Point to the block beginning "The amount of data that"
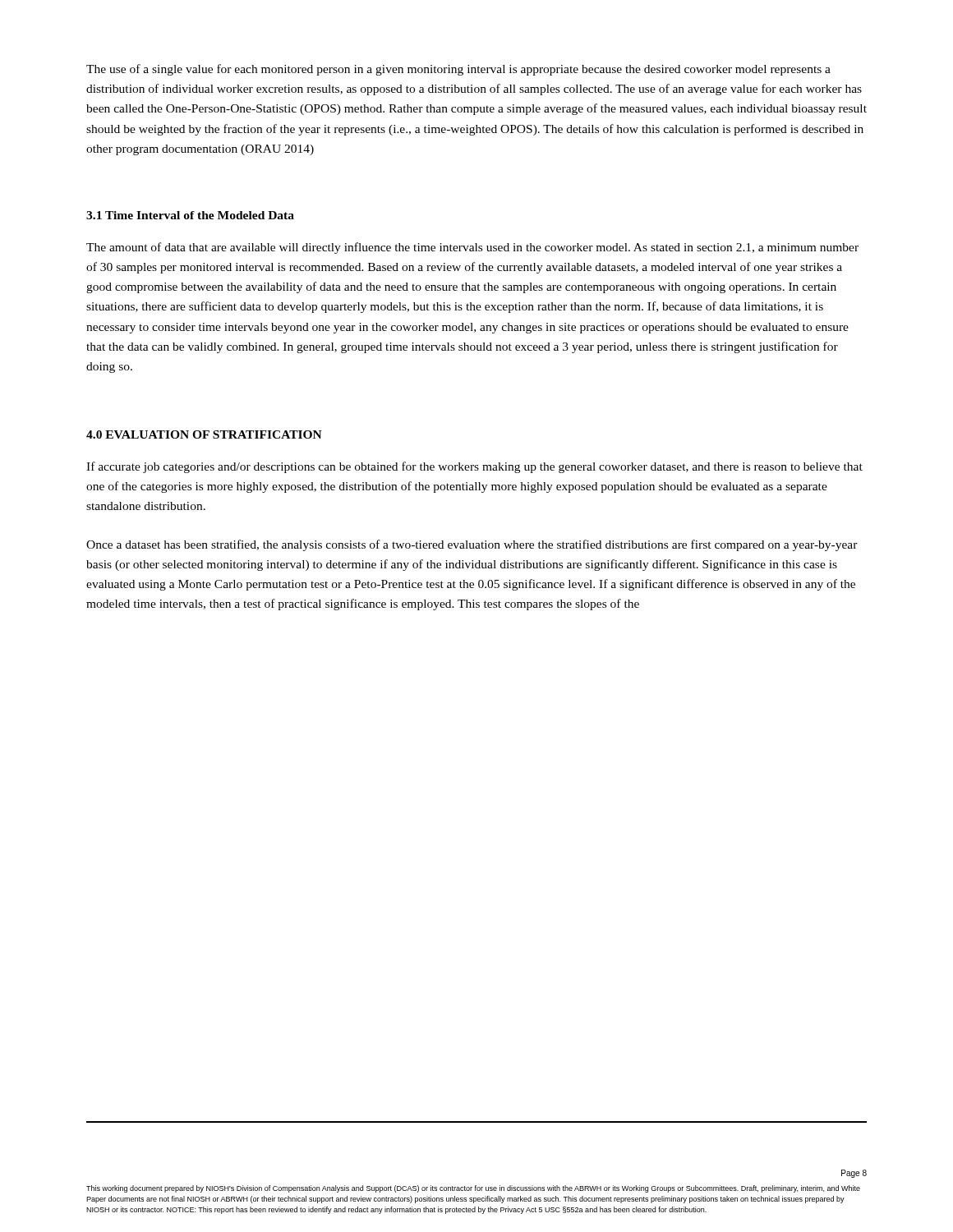The image size is (953, 1232). (x=472, y=306)
